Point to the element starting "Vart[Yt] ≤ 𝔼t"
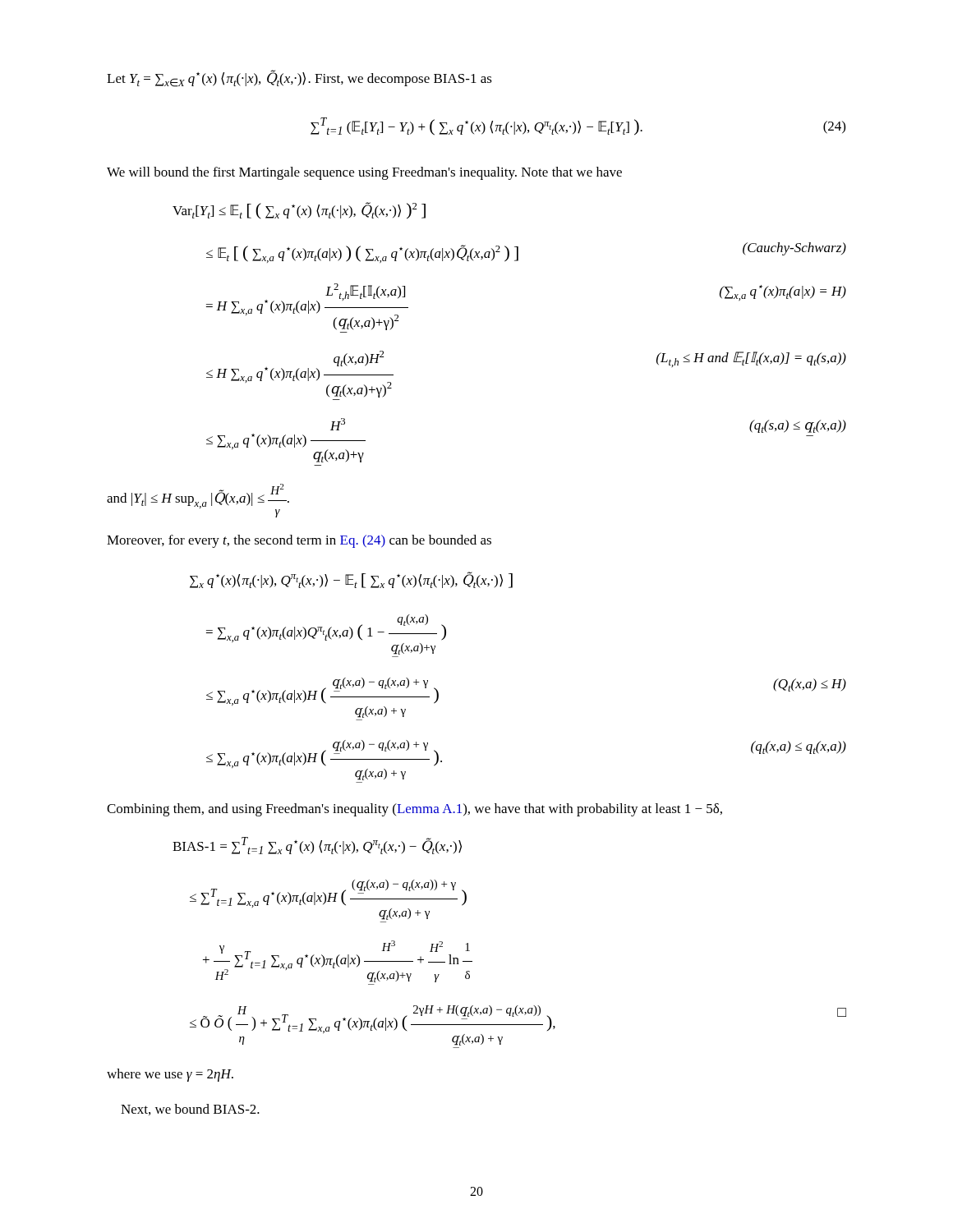953x1232 pixels. 299,210
